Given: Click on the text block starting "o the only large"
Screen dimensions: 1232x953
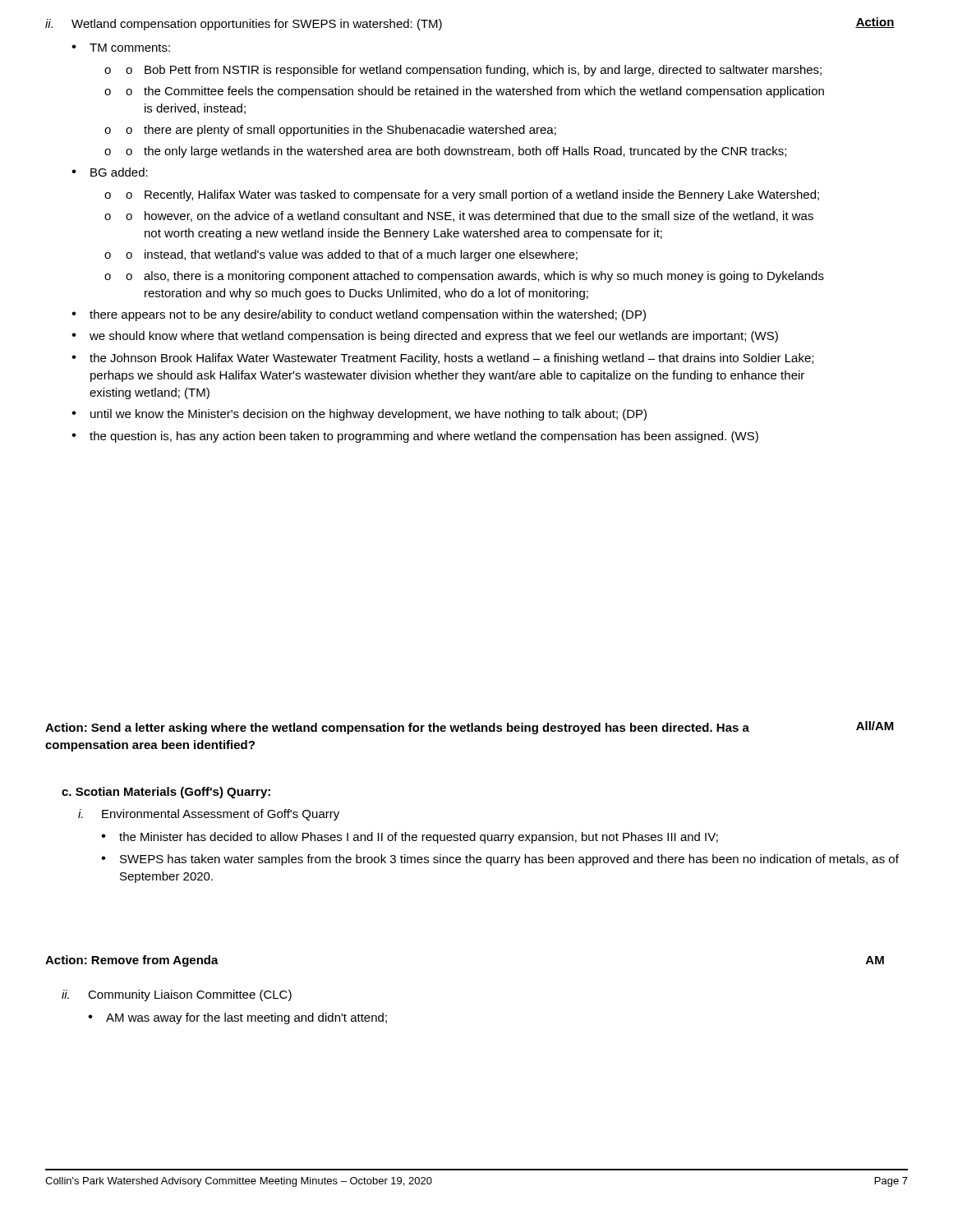Looking at the screenshot, I should (x=457, y=151).
